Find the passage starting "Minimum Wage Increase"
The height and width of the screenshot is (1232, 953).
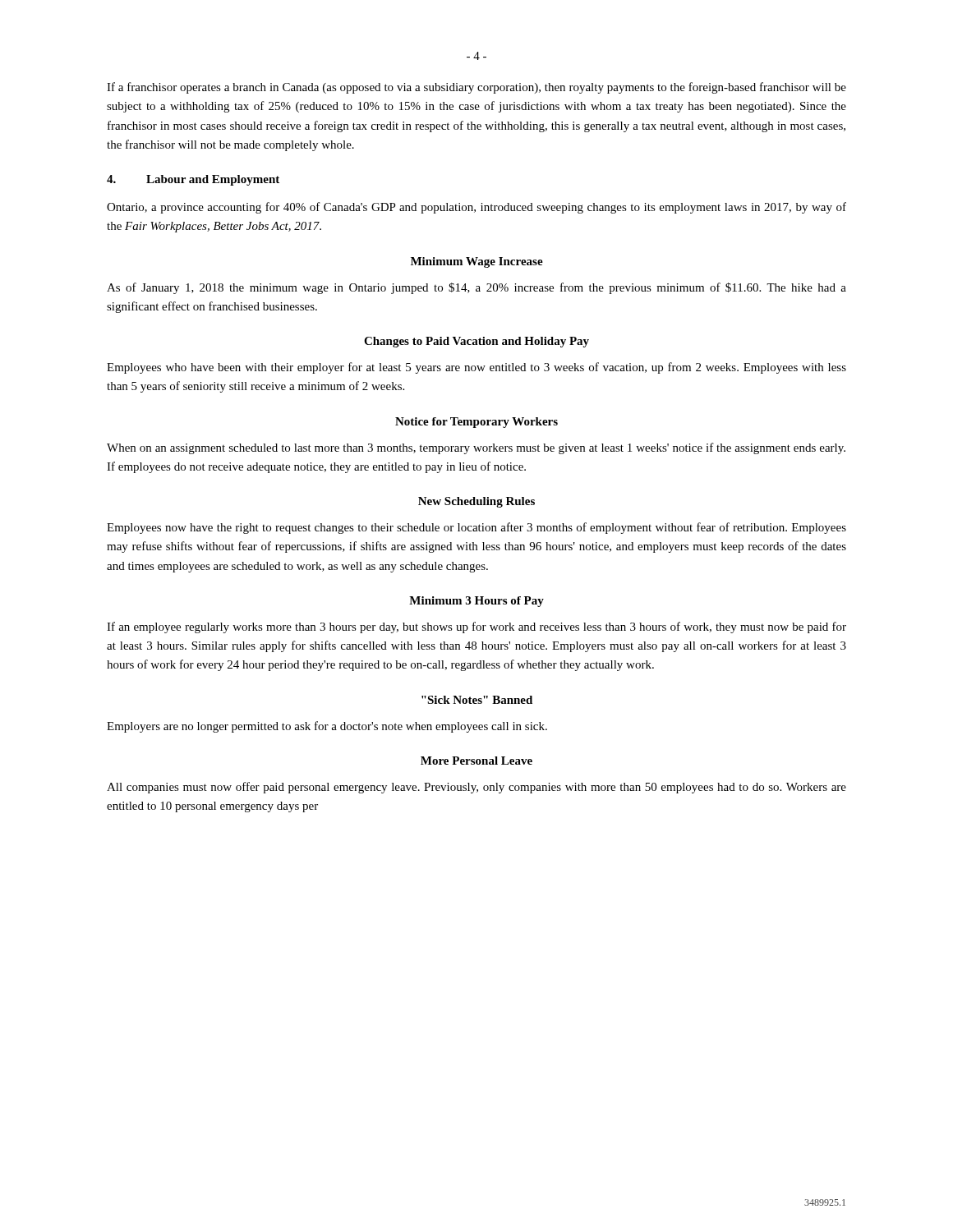[476, 261]
